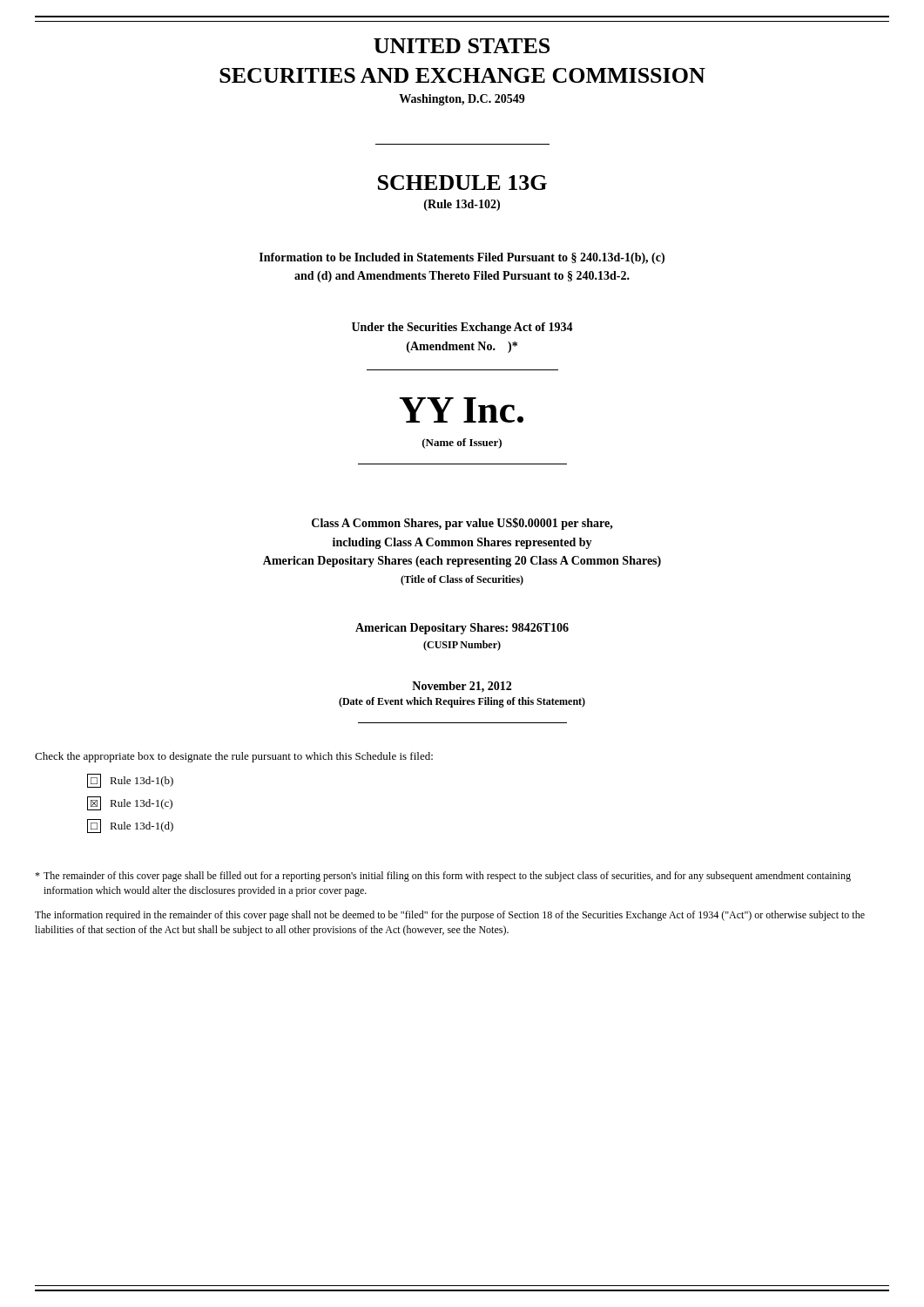Locate the title that opens with "YY Inc. (Name"
The width and height of the screenshot is (924, 1307).
tap(462, 426)
